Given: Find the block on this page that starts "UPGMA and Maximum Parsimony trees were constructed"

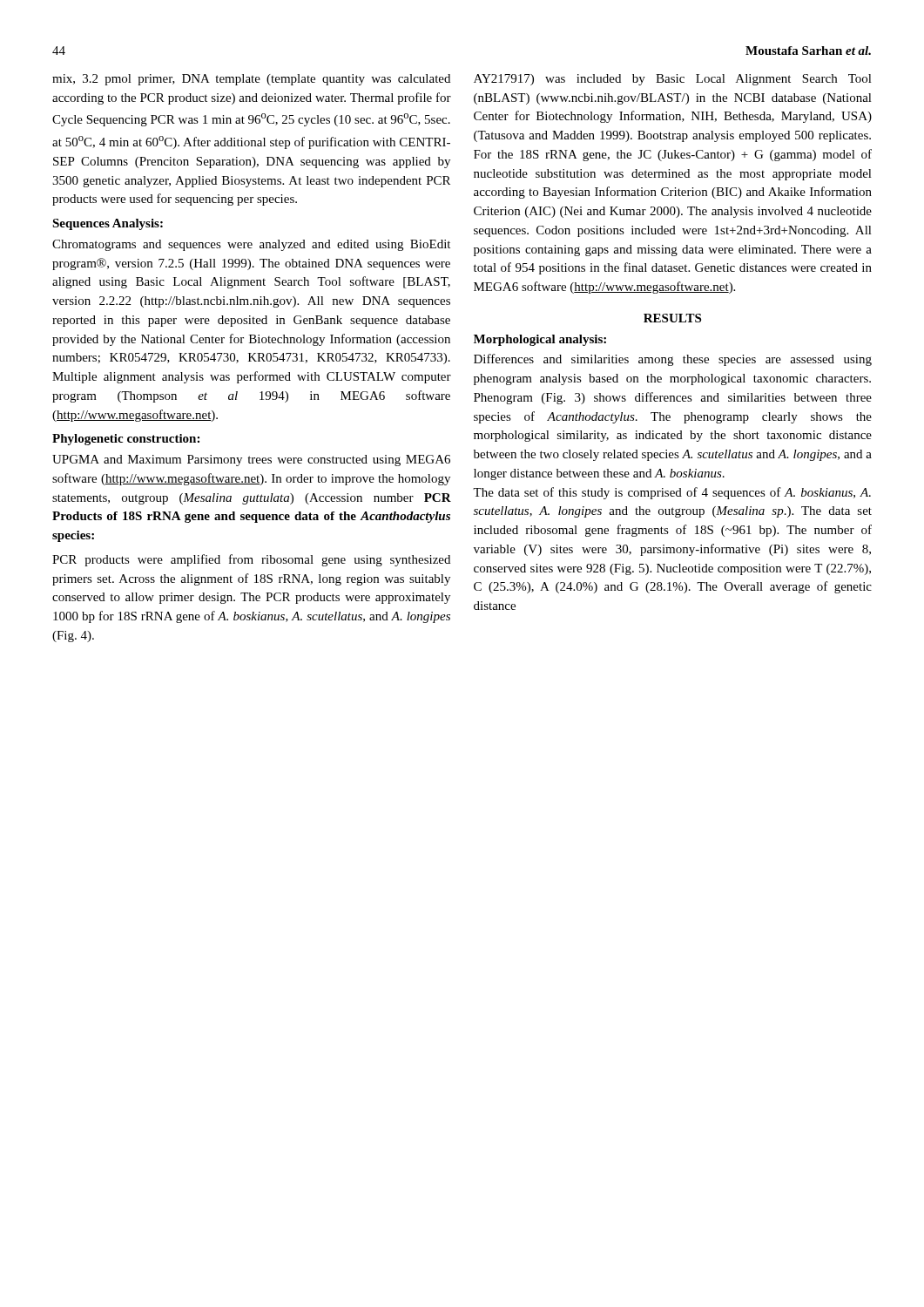Looking at the screenshot, I should tap(251, 498).
